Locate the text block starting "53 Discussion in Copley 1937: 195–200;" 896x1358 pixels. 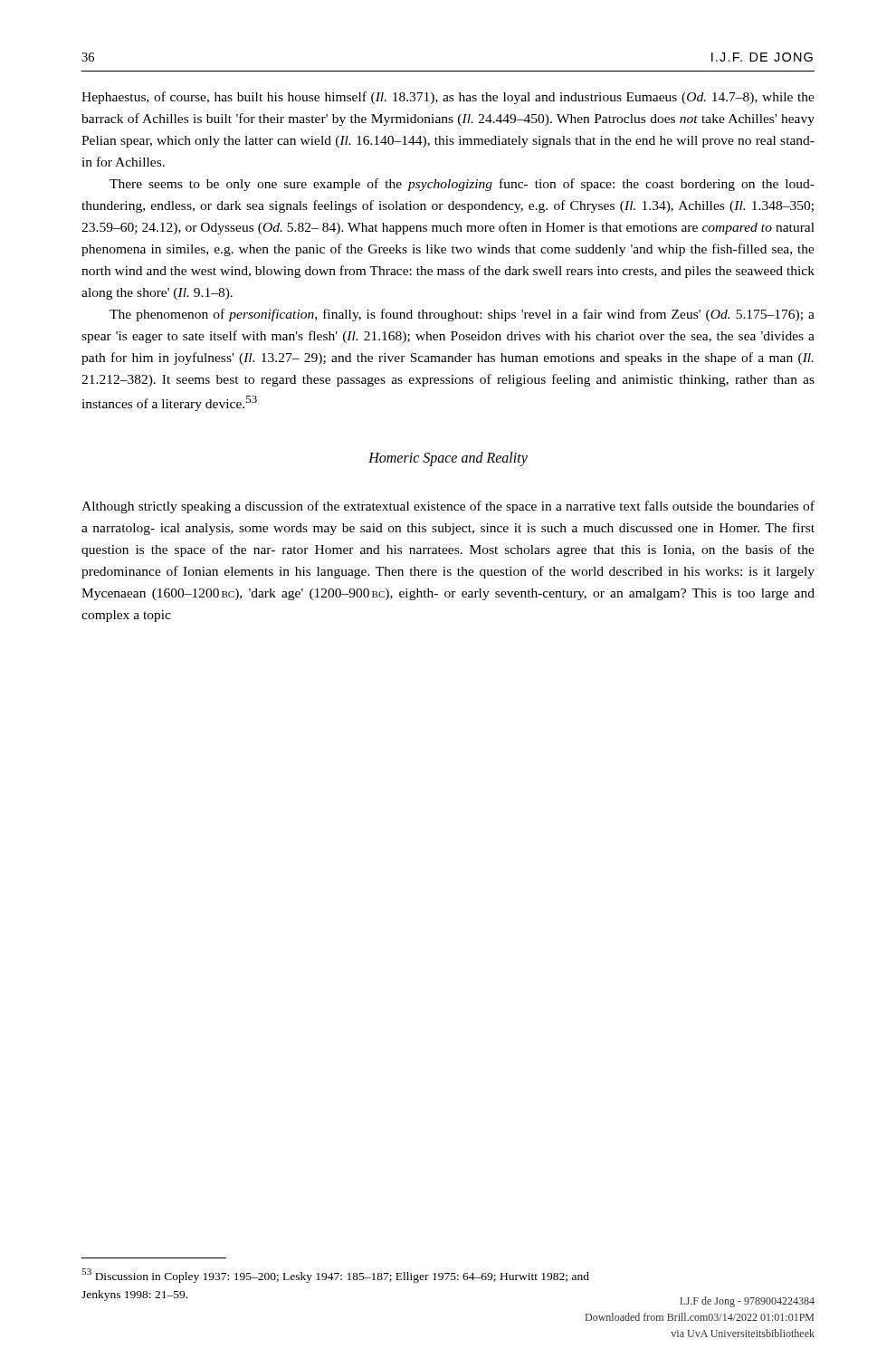pyautogui.click(x=353, y=1281)
